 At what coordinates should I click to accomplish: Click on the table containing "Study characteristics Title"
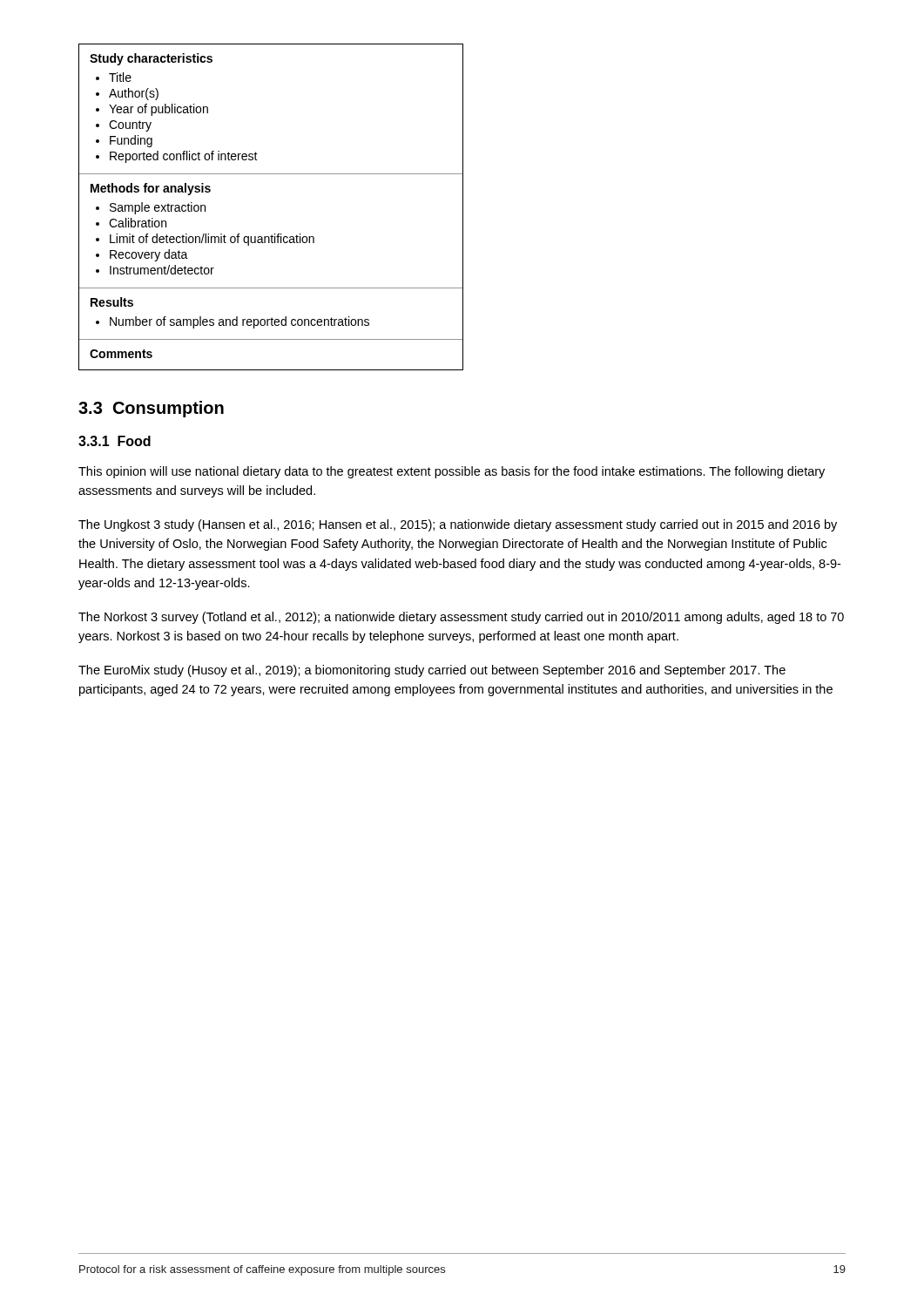pos(462,207)
